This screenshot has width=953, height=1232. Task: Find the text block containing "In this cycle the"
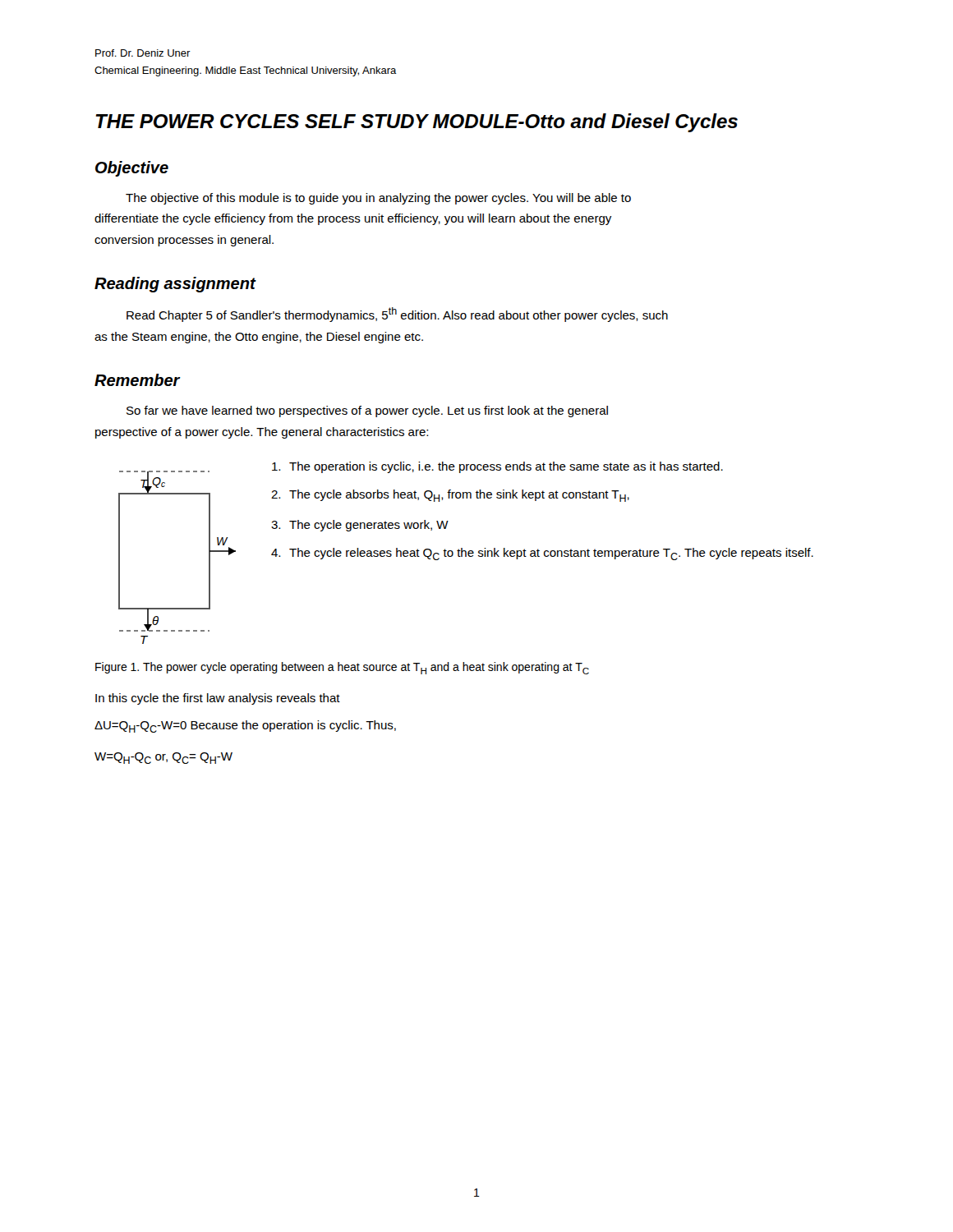[x=217, y=697]
